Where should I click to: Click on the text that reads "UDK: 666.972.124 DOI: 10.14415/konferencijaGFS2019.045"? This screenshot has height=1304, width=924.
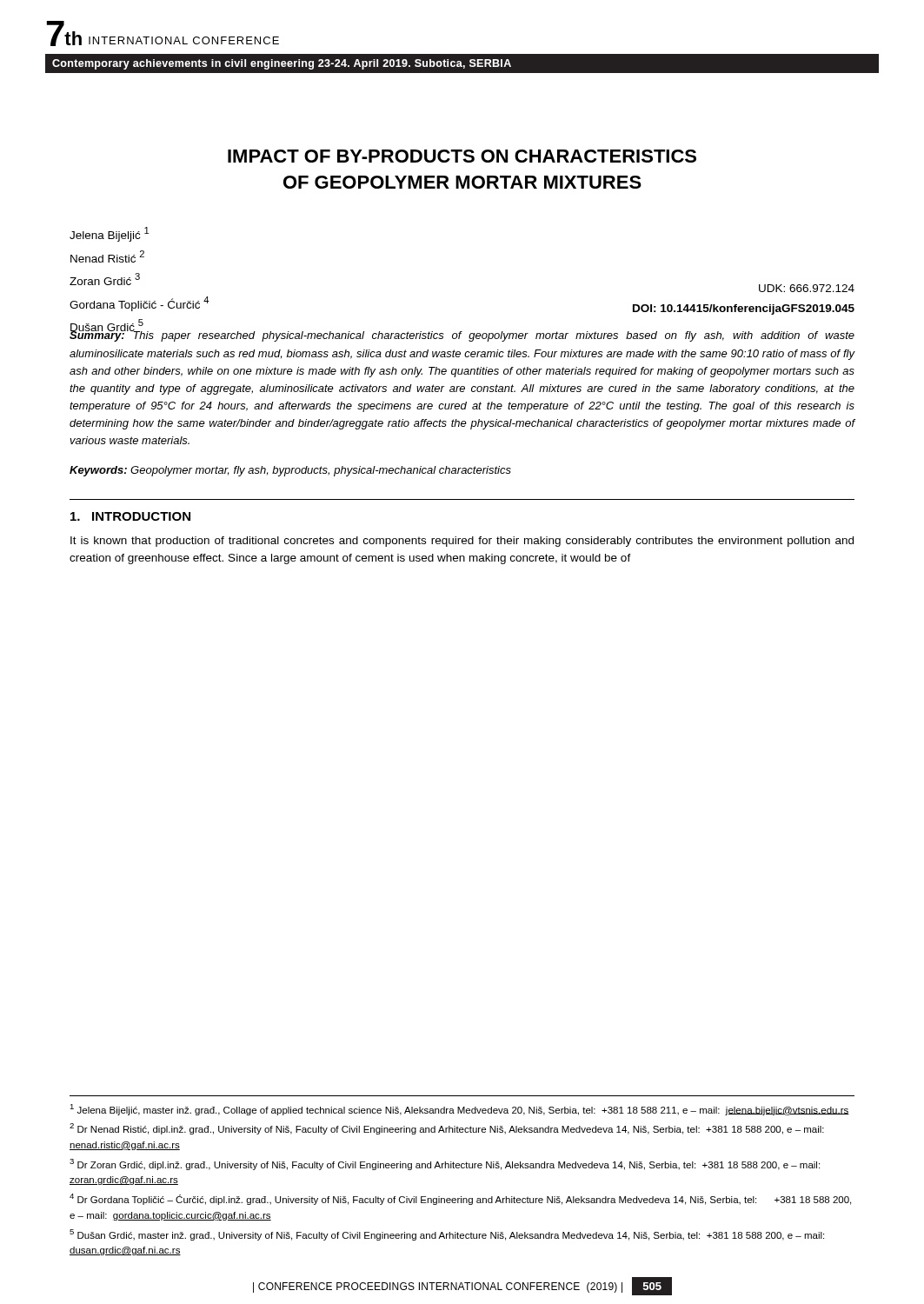pos(743,298)
